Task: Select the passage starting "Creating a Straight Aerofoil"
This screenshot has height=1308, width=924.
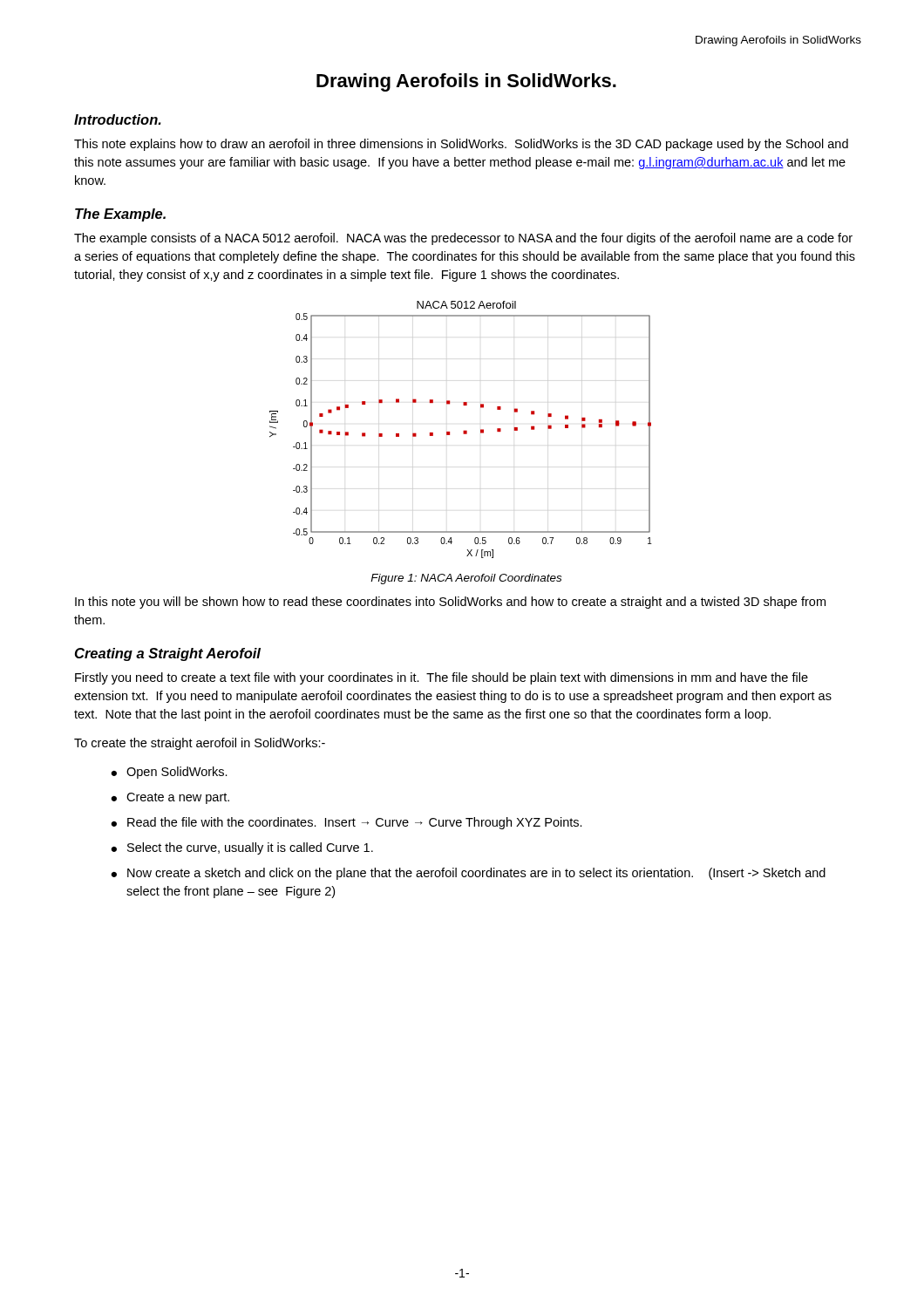Action: (x=167, y=653)
